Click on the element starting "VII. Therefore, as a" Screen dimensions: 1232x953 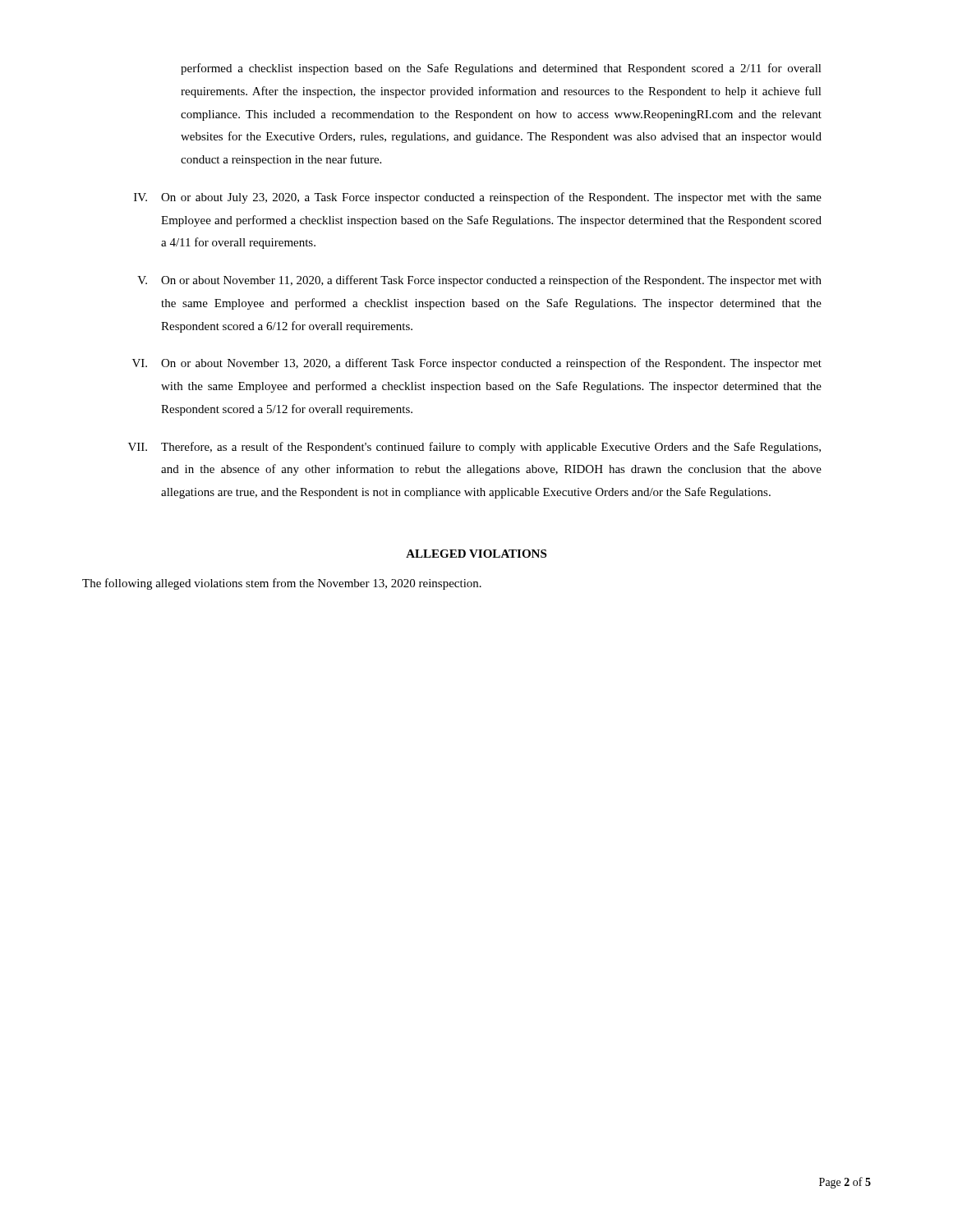click(x=452, y=470)
